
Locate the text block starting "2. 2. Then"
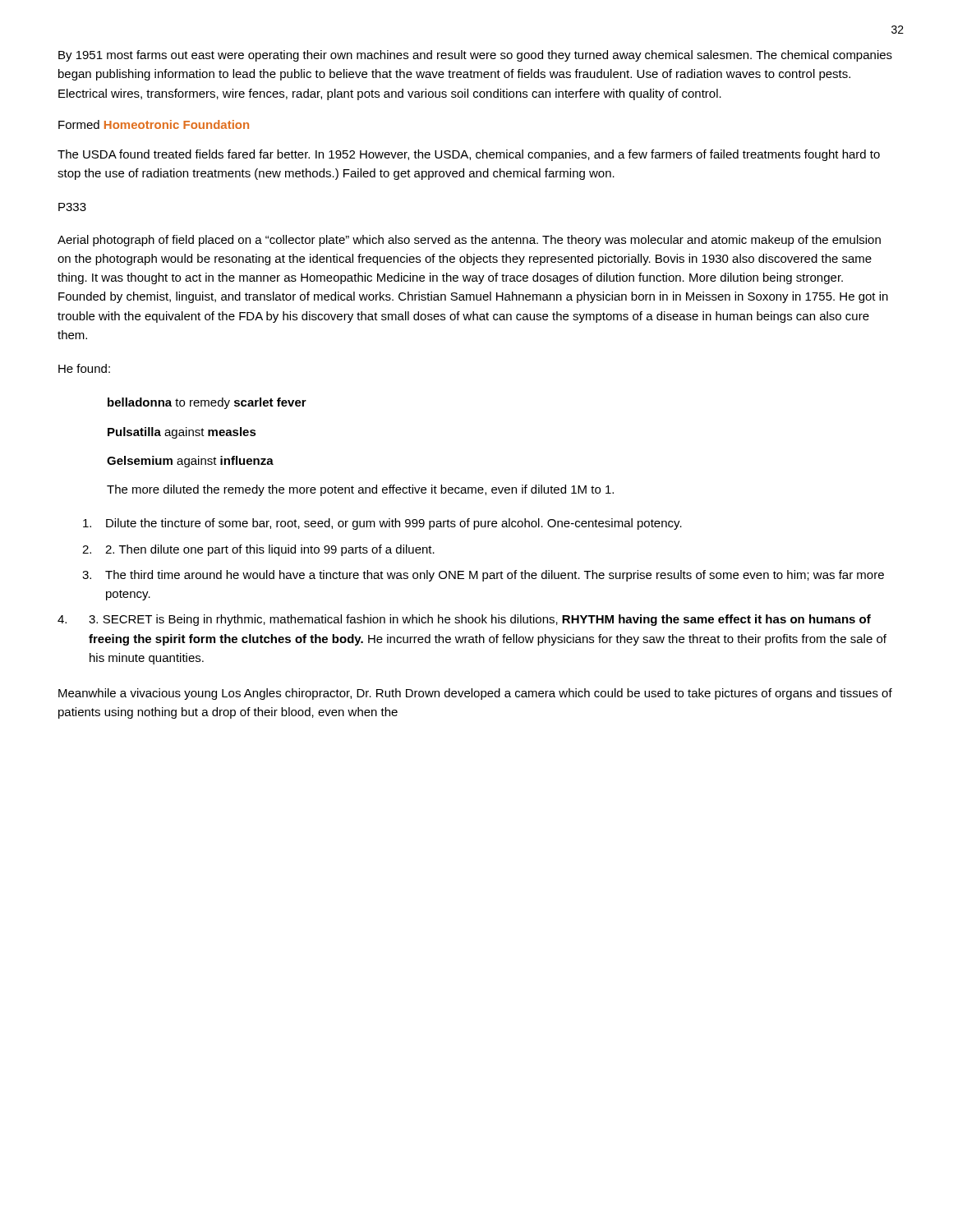click(x=258, y=550)
